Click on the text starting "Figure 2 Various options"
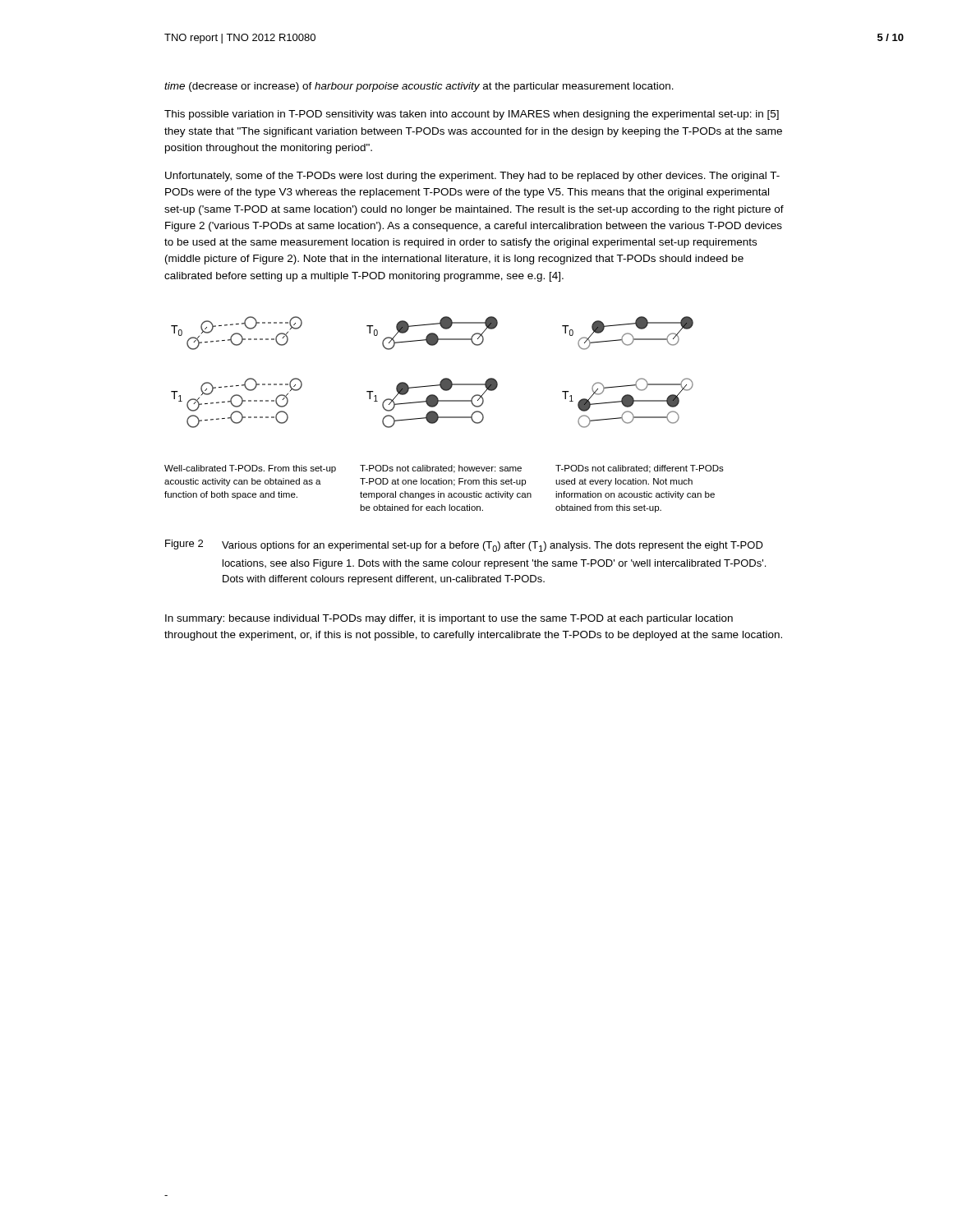953x1232 pixels. point(476,562)
